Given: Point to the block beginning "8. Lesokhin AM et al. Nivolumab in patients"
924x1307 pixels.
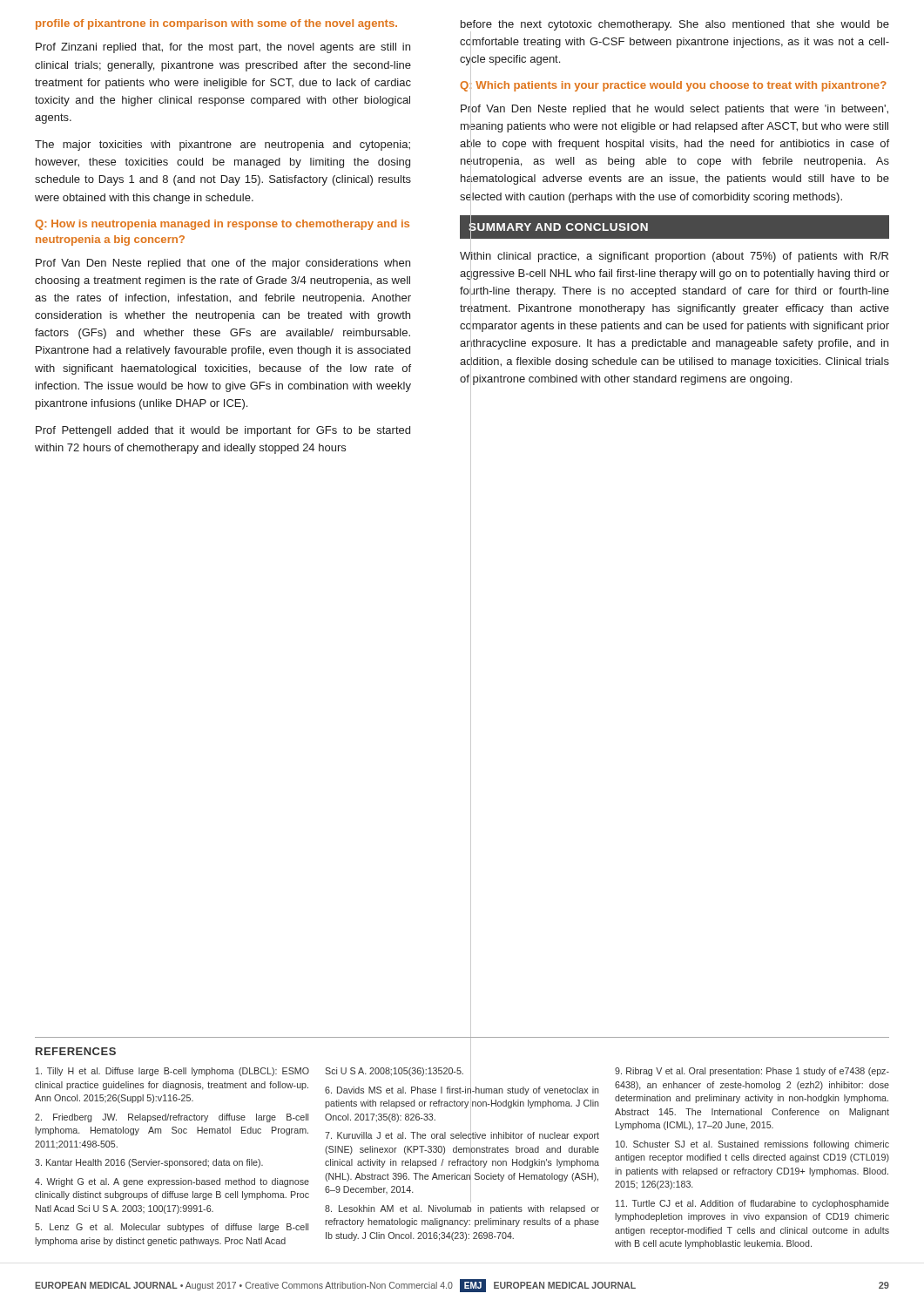Looking at the screenshot, I should 462,1223.
